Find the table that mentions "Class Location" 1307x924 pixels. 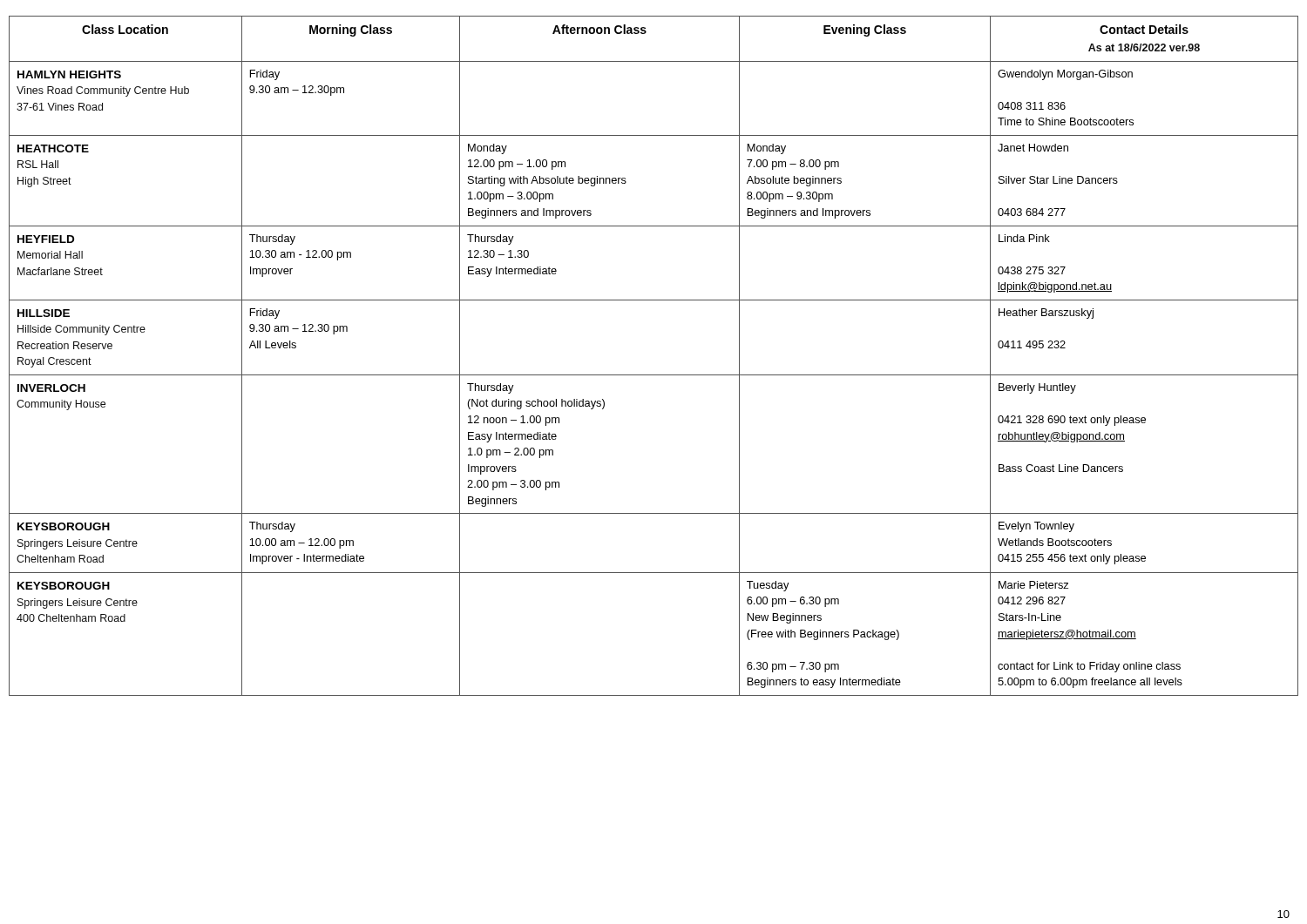[654, 356]
